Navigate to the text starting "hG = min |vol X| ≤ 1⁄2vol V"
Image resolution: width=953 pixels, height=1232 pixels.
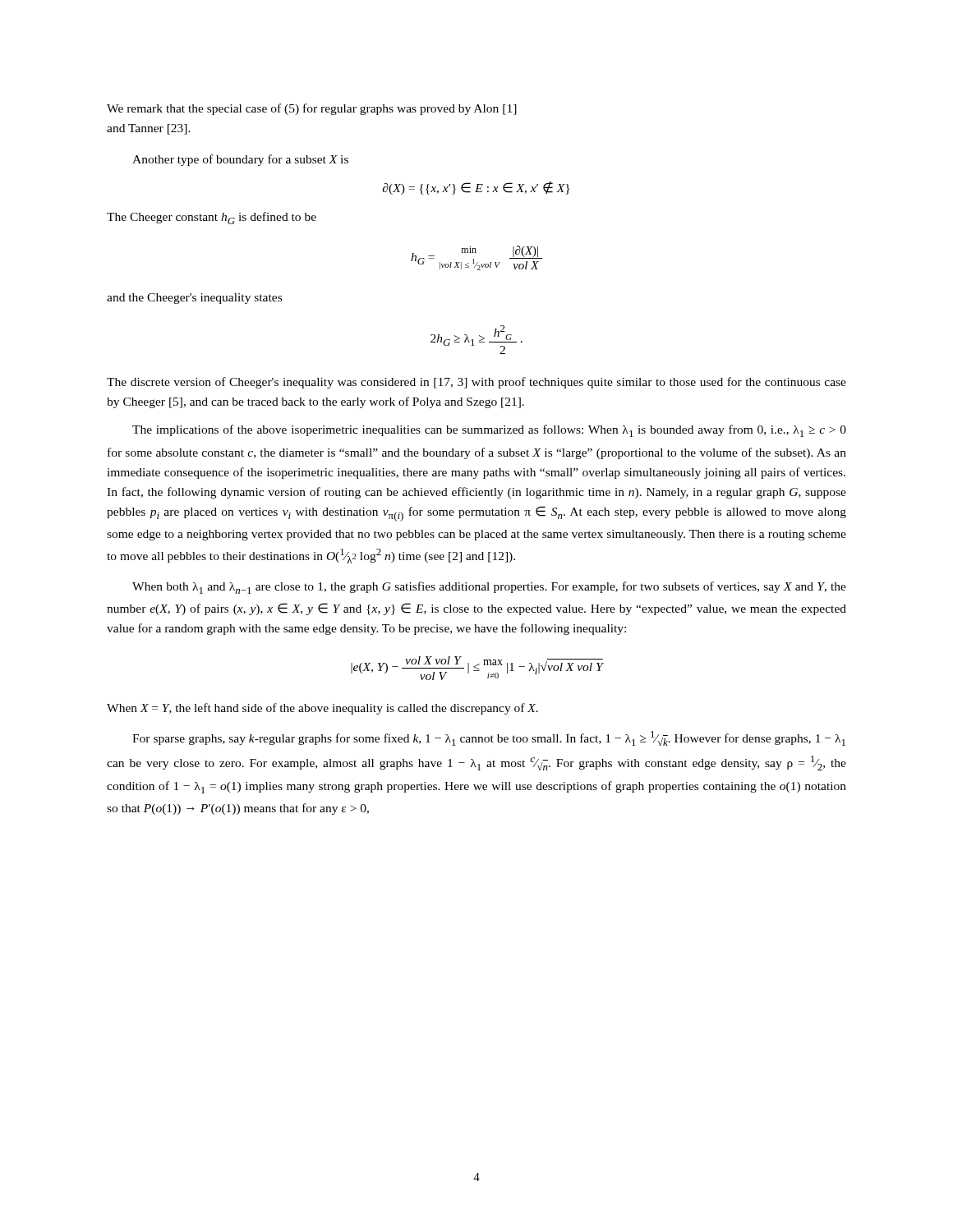point(476,258)
